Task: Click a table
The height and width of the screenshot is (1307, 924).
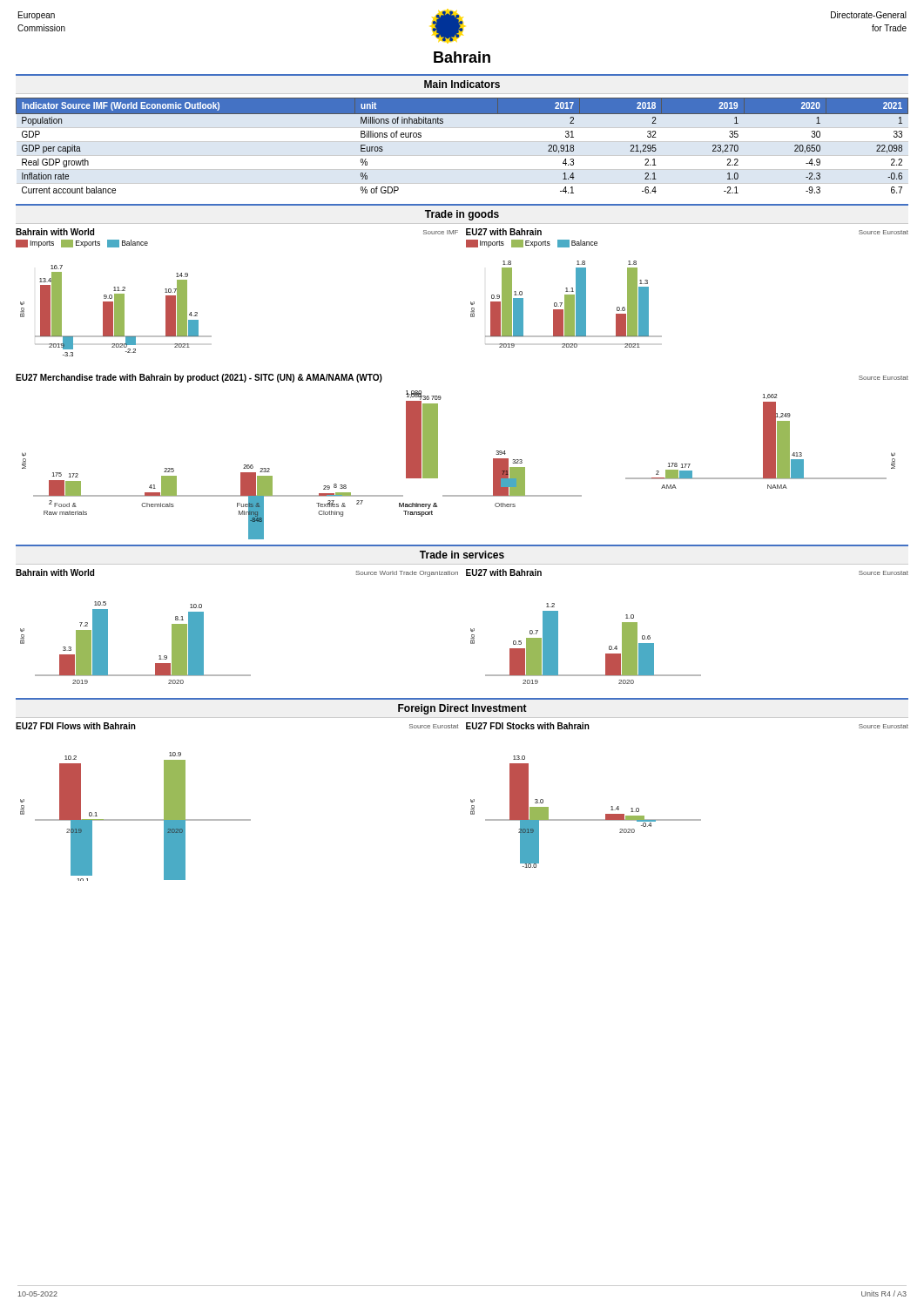Action: click(x=462, y=147)
